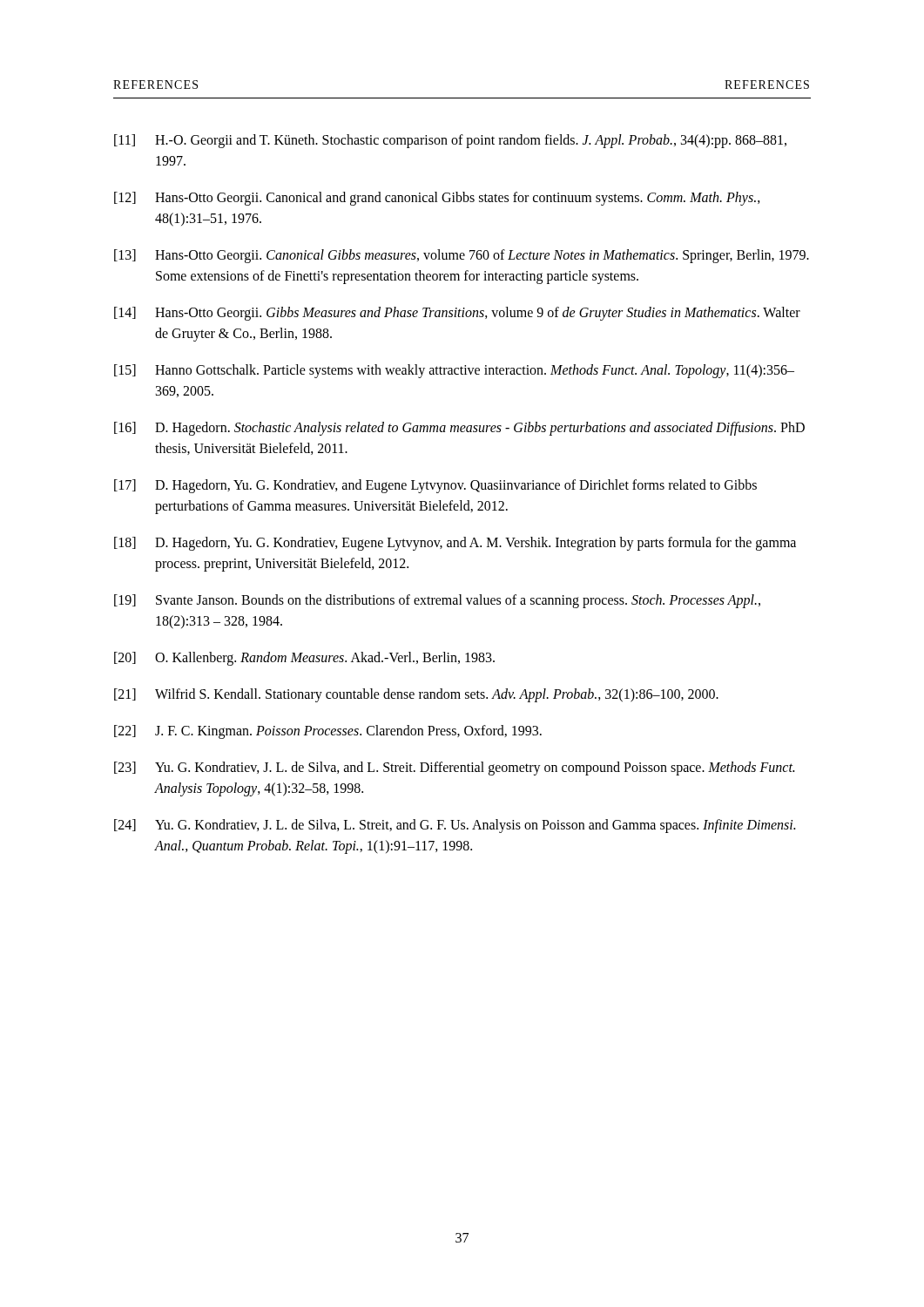The image size is (924, 1307).
Task: Find the block starting "[11] H.-O. Georgii and"
Action: tap(462, 151)
